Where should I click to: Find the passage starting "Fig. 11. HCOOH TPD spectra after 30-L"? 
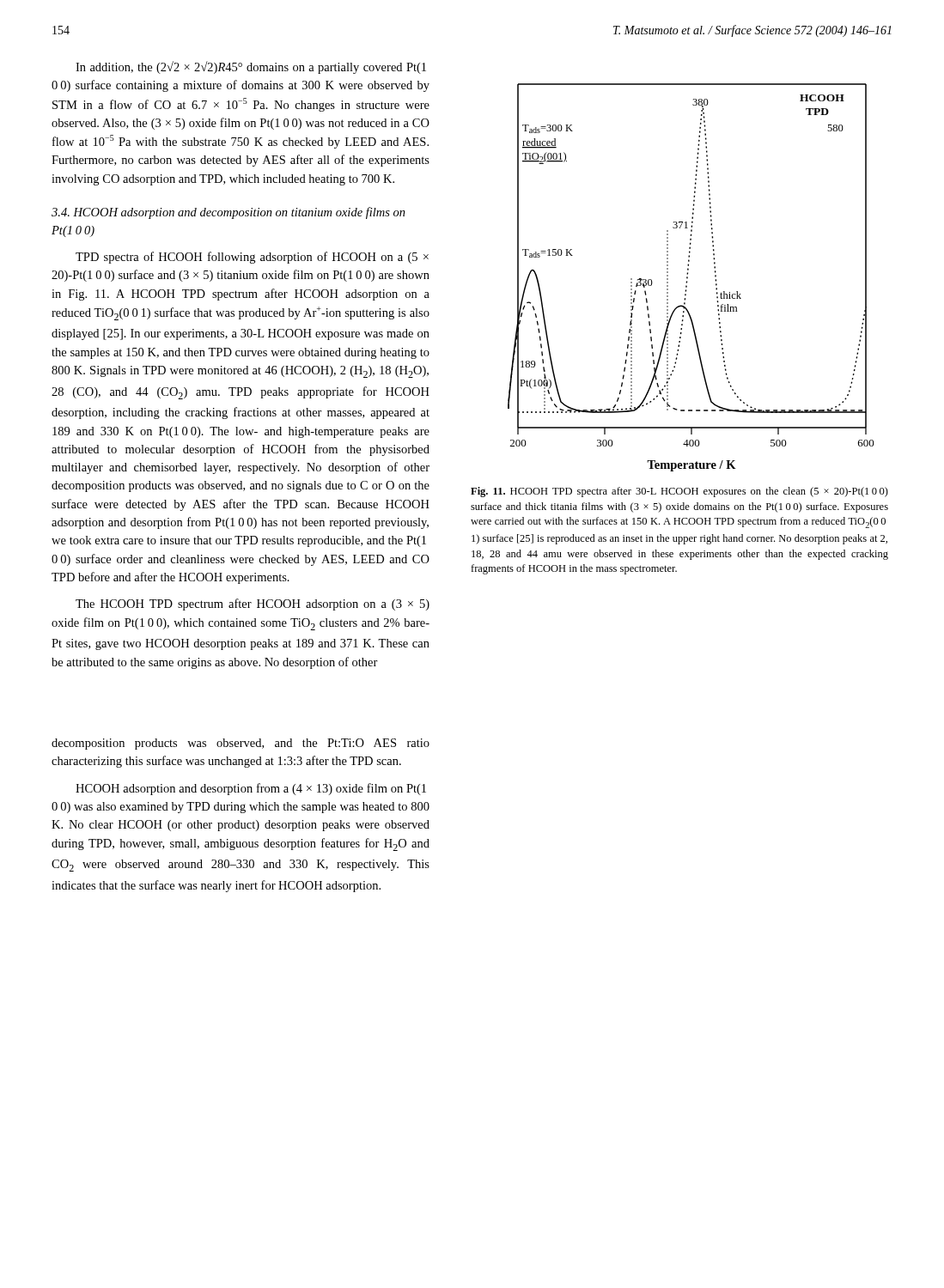tap(679, 530)
